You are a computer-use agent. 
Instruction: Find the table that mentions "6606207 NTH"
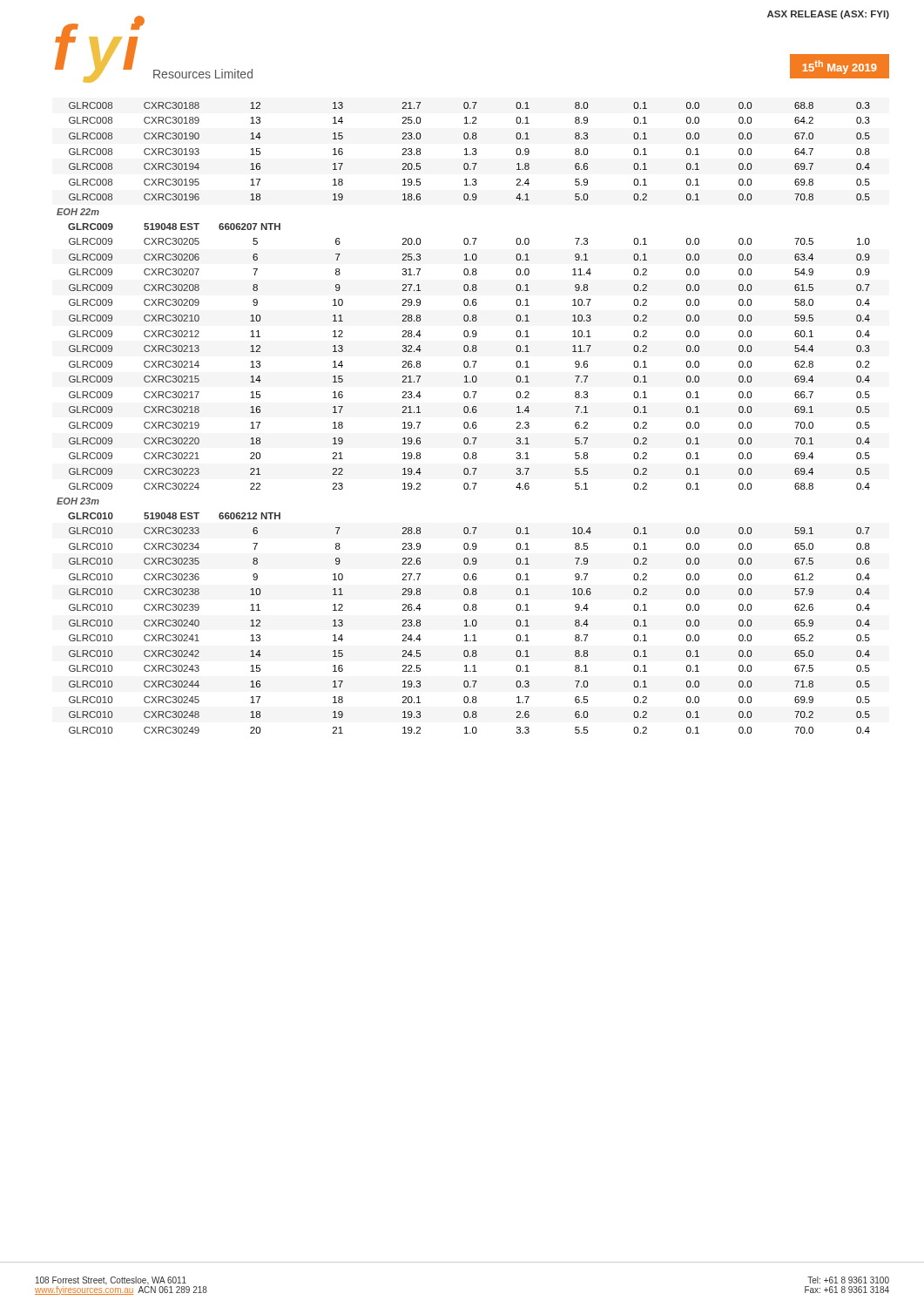[x=471, y=677]
